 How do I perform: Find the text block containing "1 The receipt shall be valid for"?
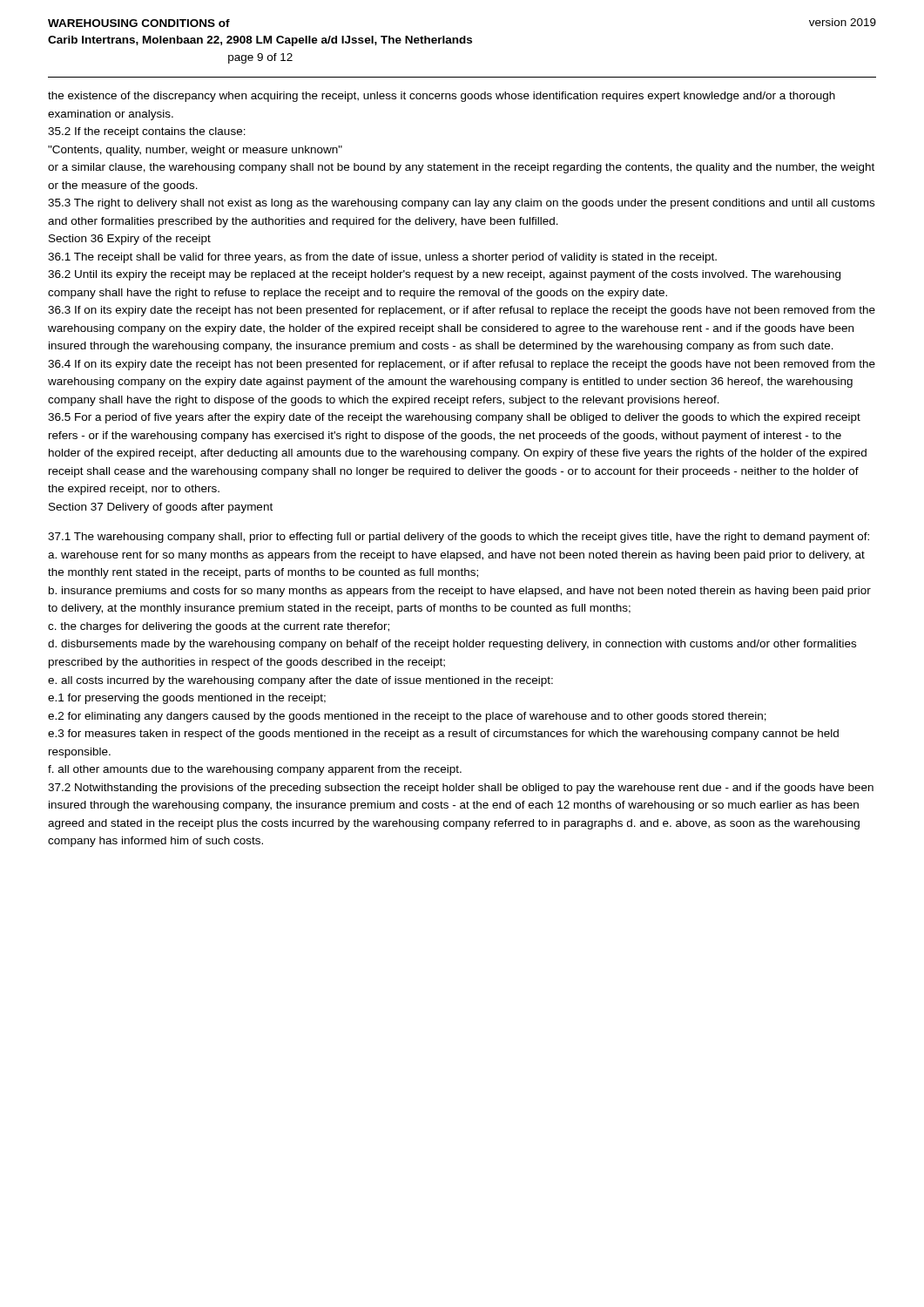click(x=462, y=257)
